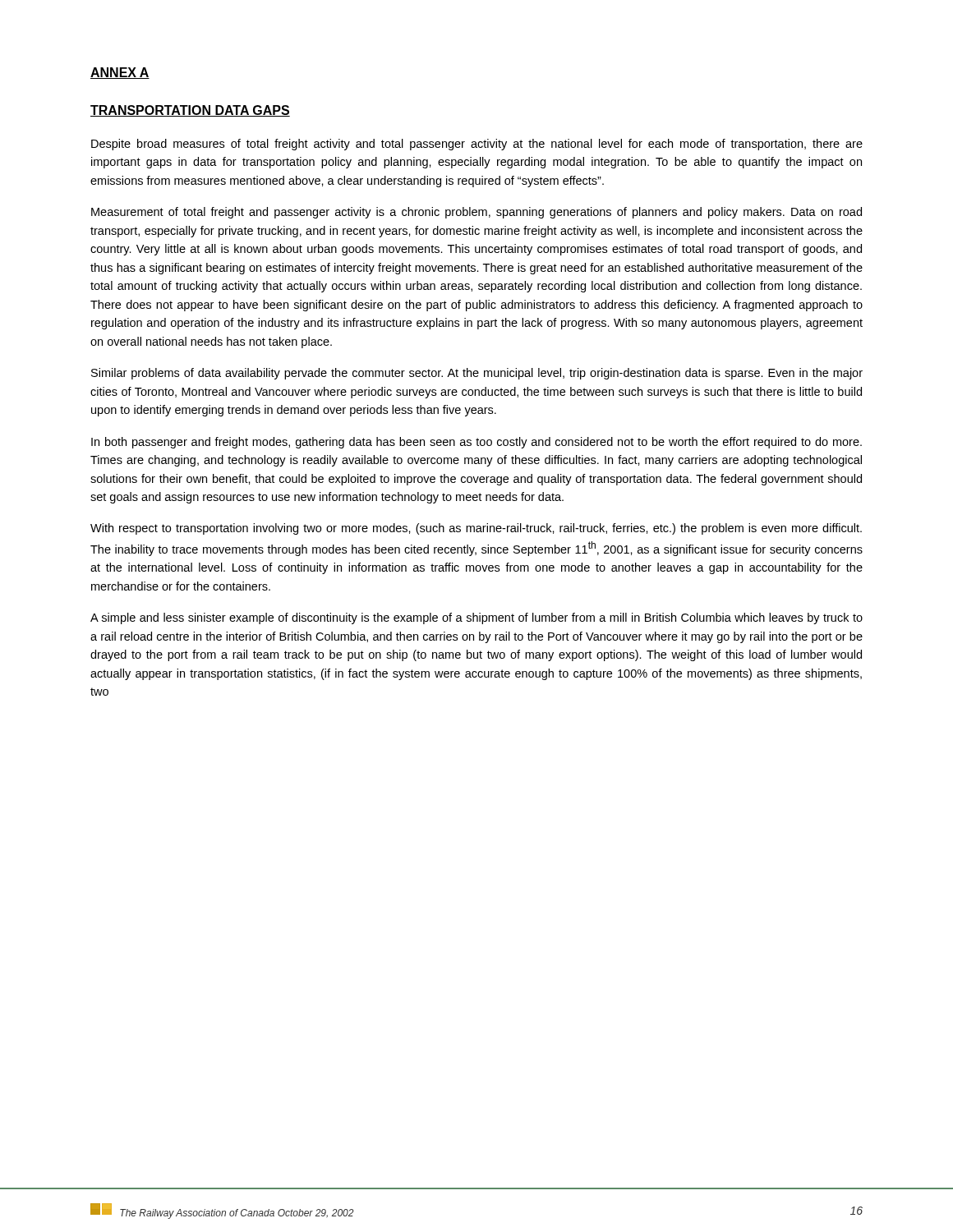The height and width of the screenshot is (1232, 953).
Task: Select the text block that says "With respect to transportation"
Action: [x=476, y=557]
